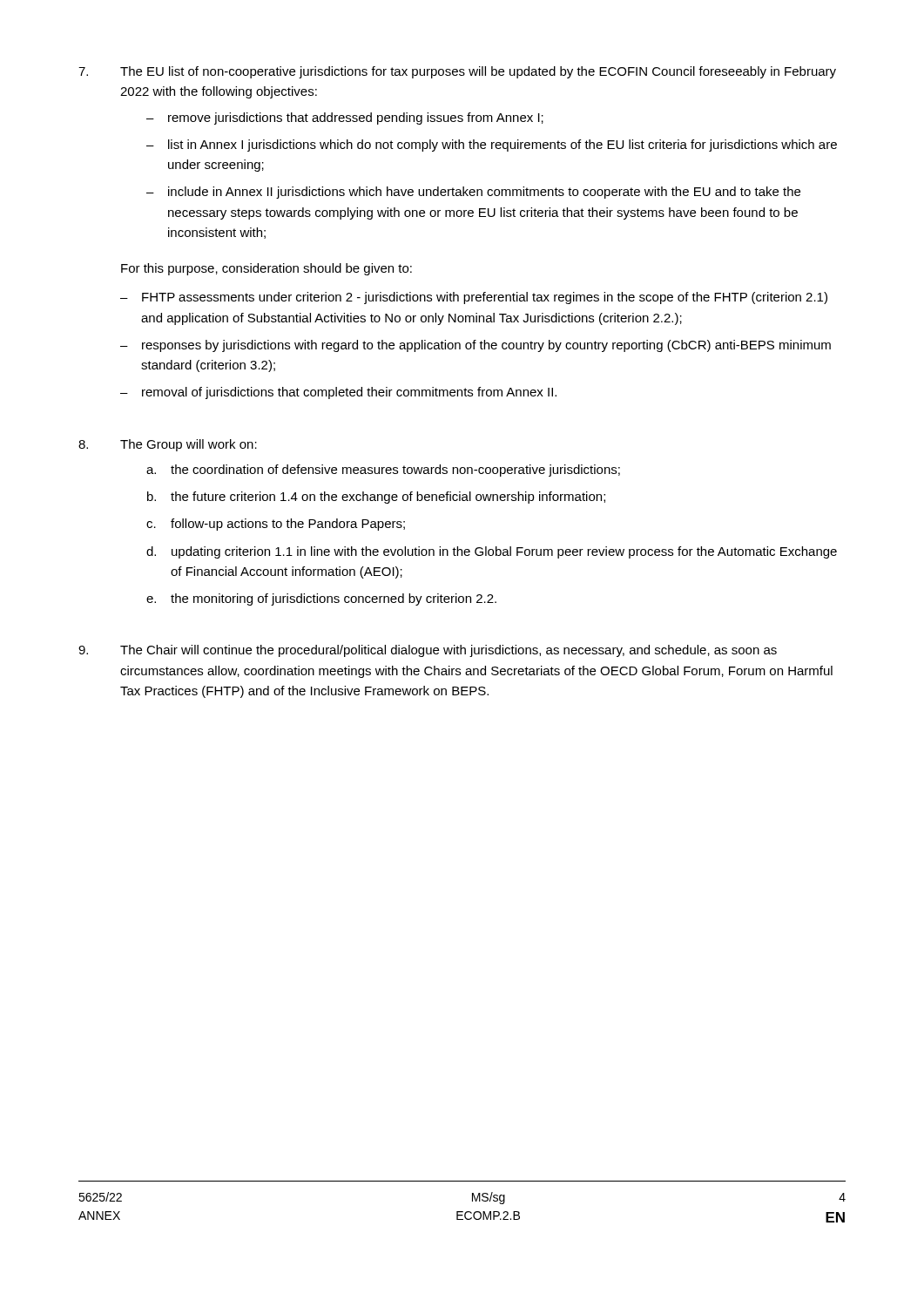Select the list item that reads "e. the monitoring of"
924x1307 pixels.
pyautogui.click(x=496, y=598)
